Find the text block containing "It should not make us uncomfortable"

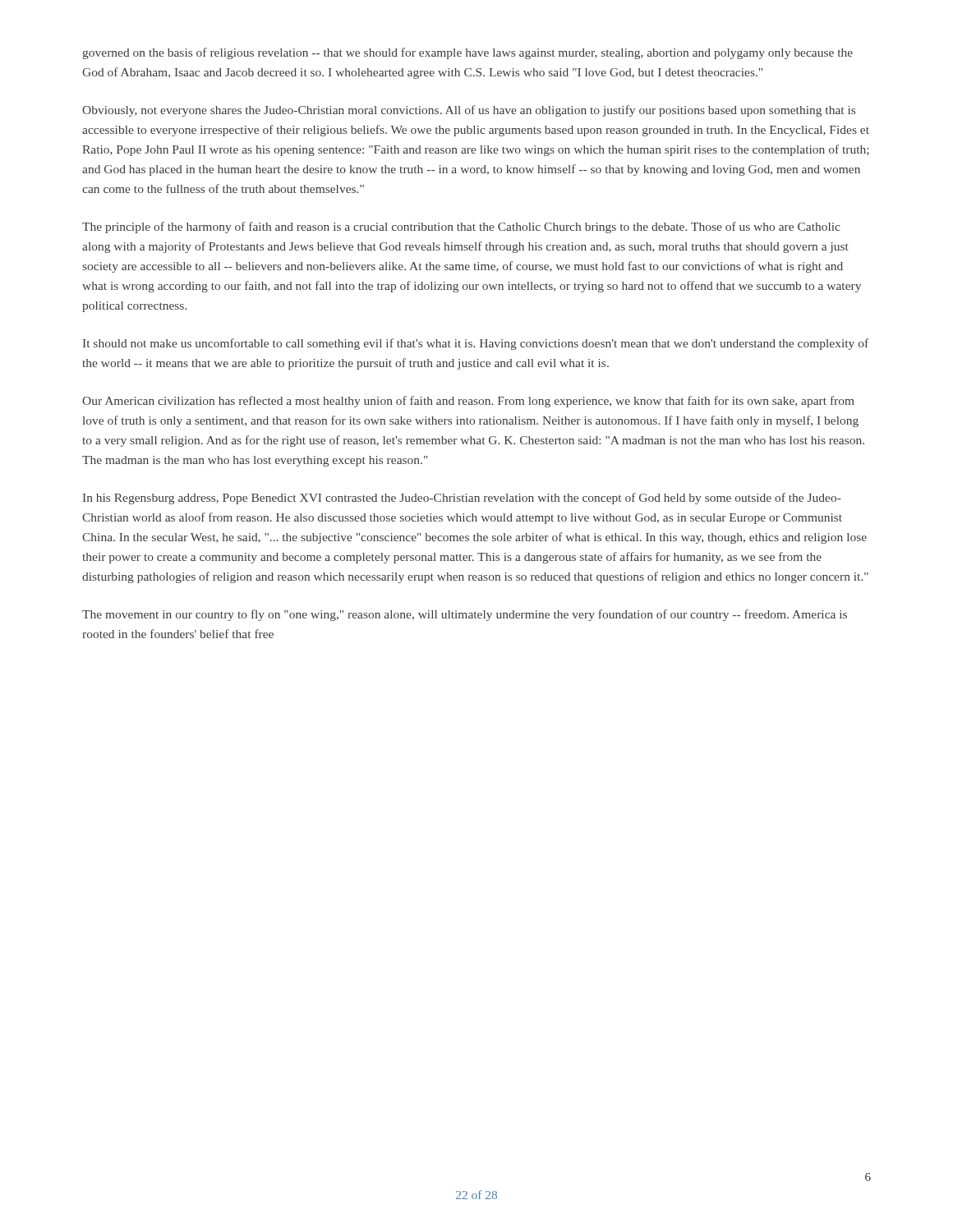(475, 353)
